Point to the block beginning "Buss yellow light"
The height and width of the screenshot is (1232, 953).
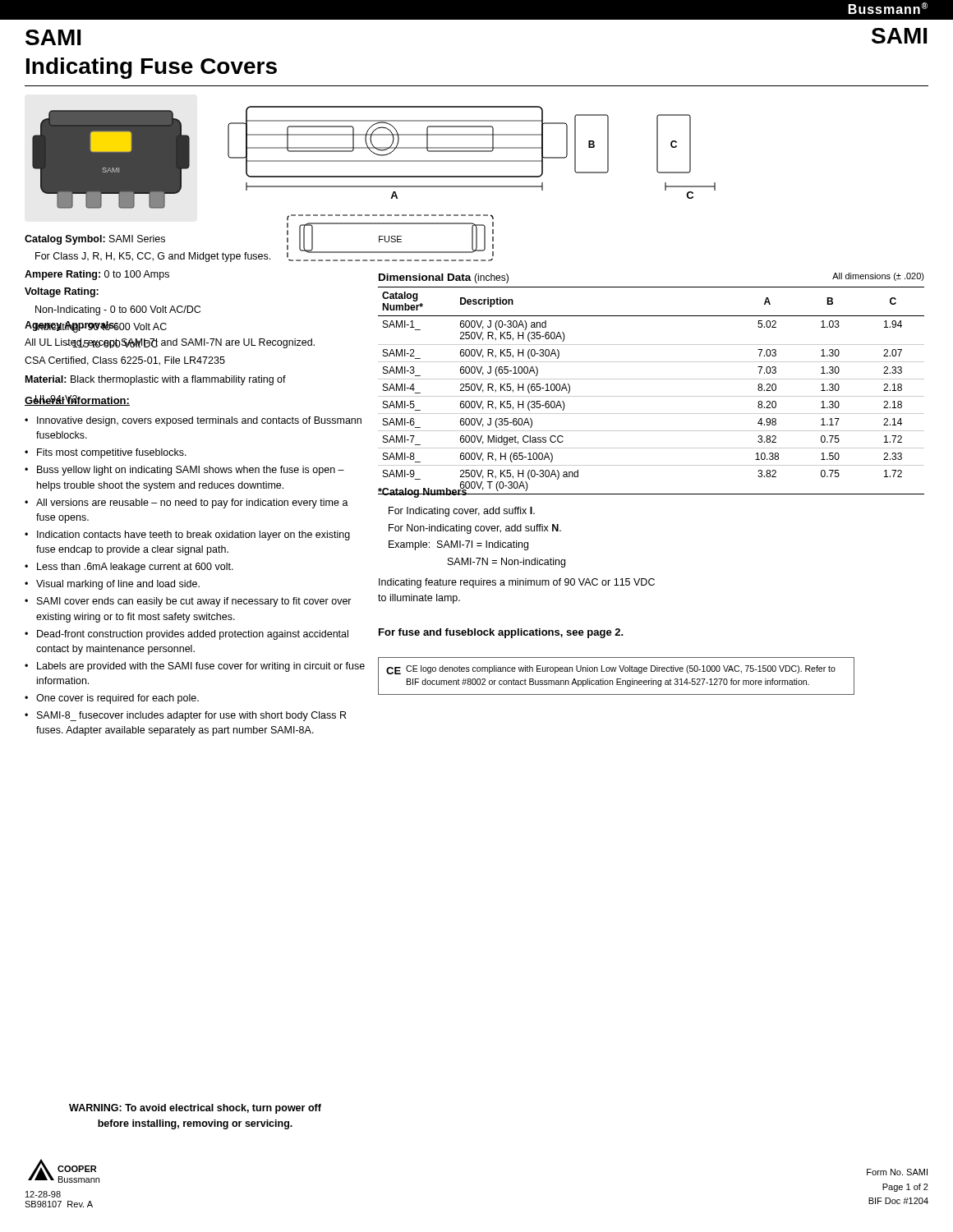point(190,478)
